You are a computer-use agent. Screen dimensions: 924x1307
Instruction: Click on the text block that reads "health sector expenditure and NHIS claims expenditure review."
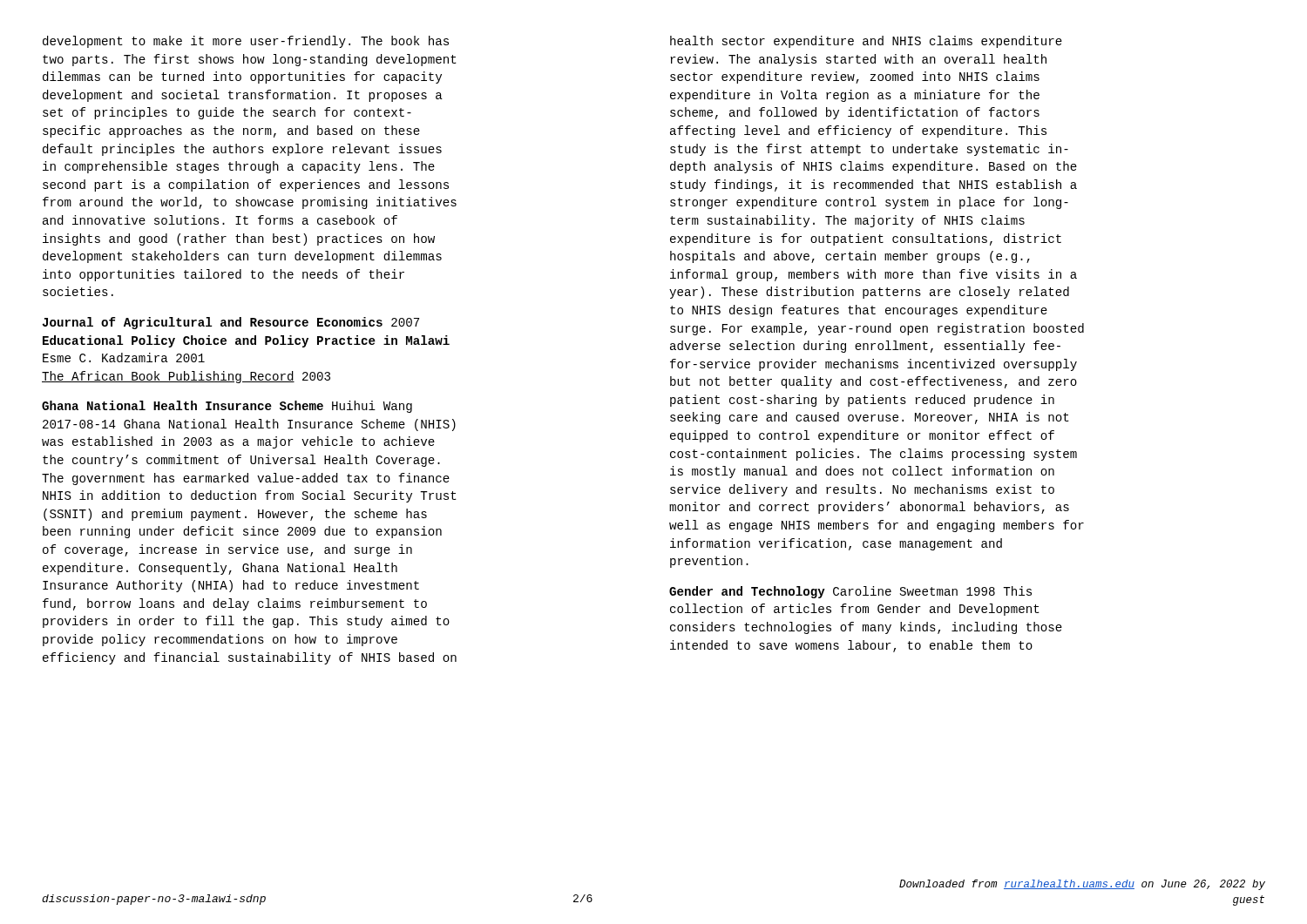click(967, 302)
